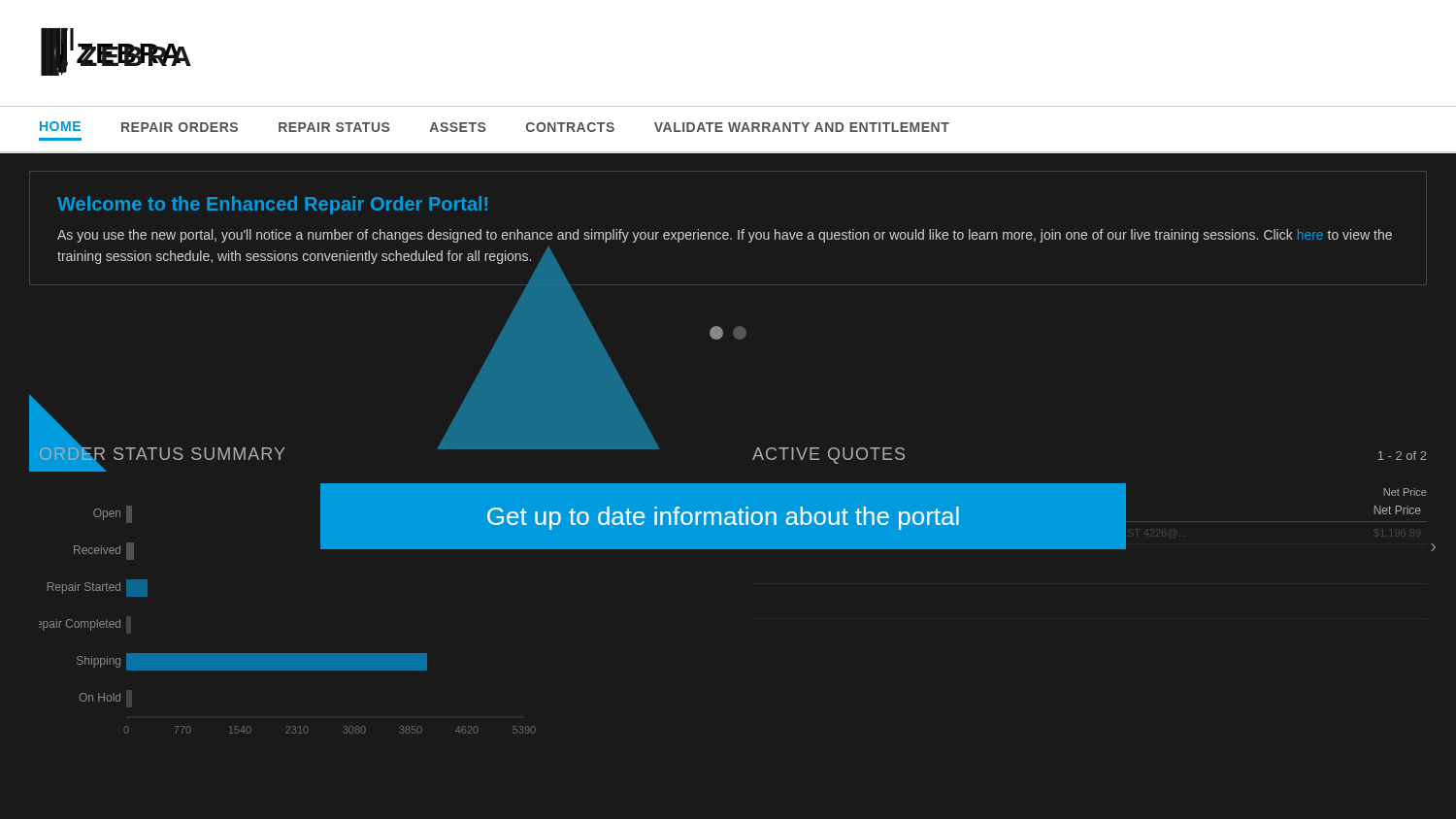The height and width of the screenshot is (819, 1456).
Task: Locate the text "1 - 2 of 2"
Action: tap(1402, 456)
